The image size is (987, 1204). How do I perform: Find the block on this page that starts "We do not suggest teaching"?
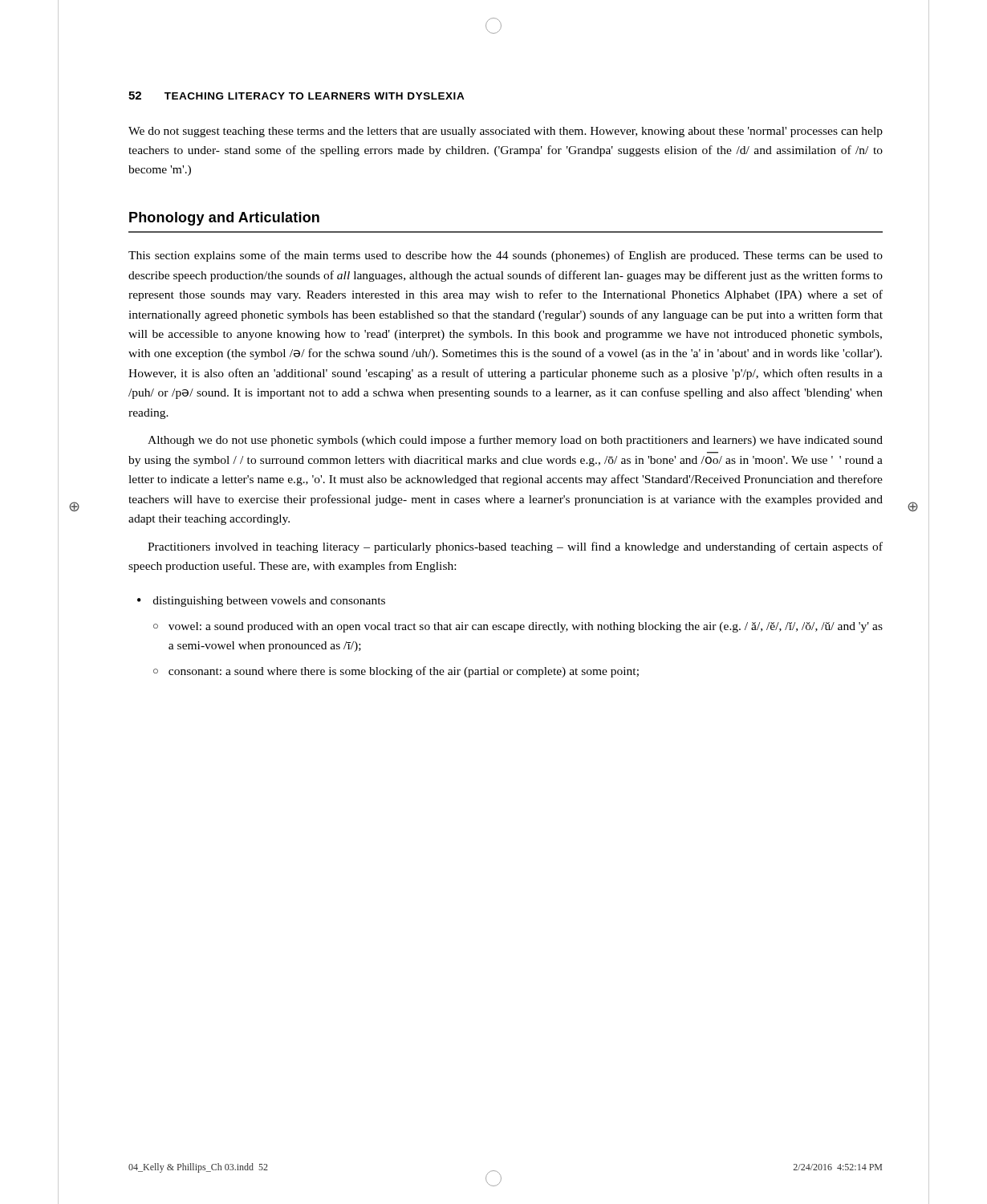pos(506,150)
